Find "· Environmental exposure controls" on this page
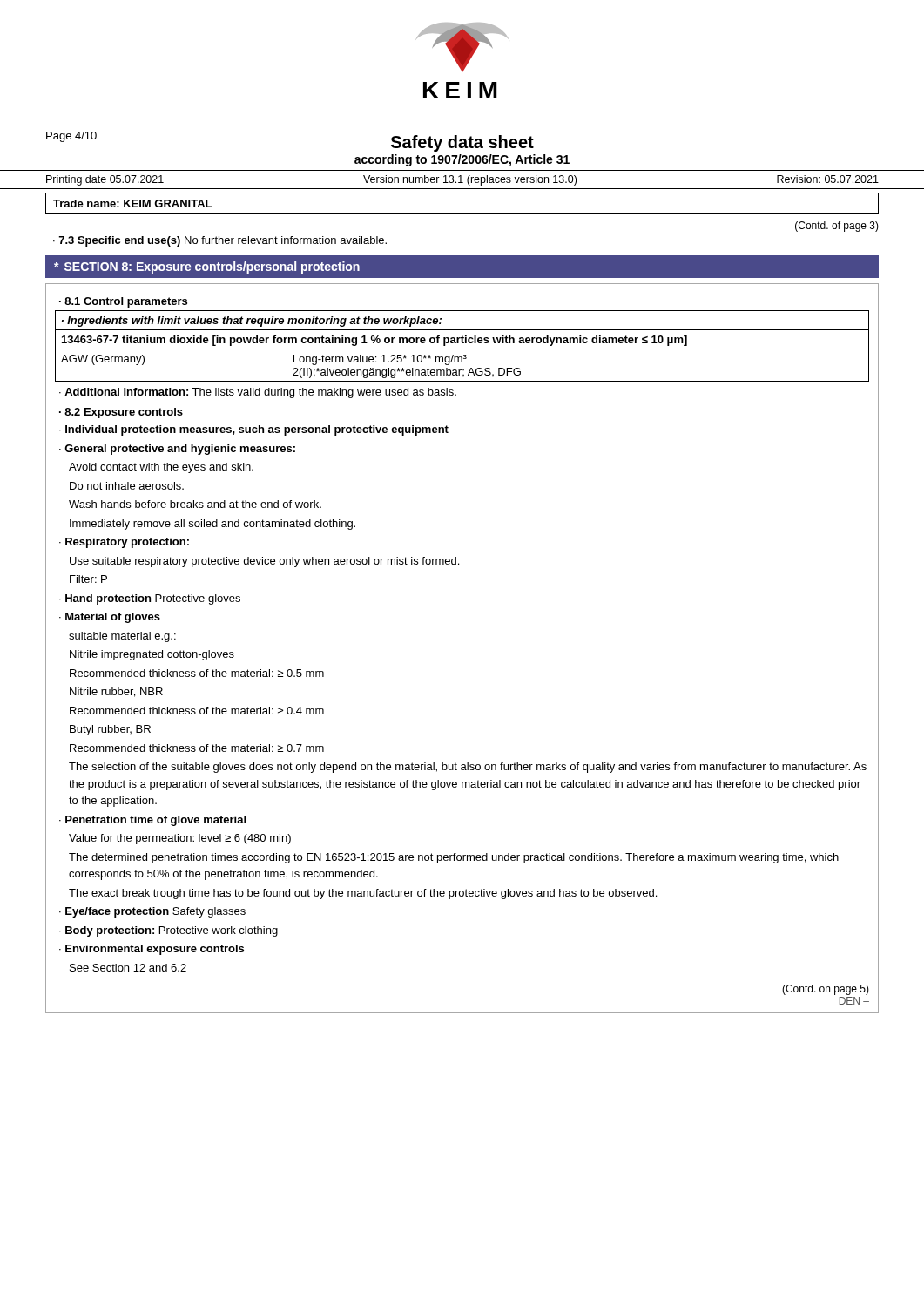Image resolution: width=924 pixels, height=1307 pixels. point(151,948)
